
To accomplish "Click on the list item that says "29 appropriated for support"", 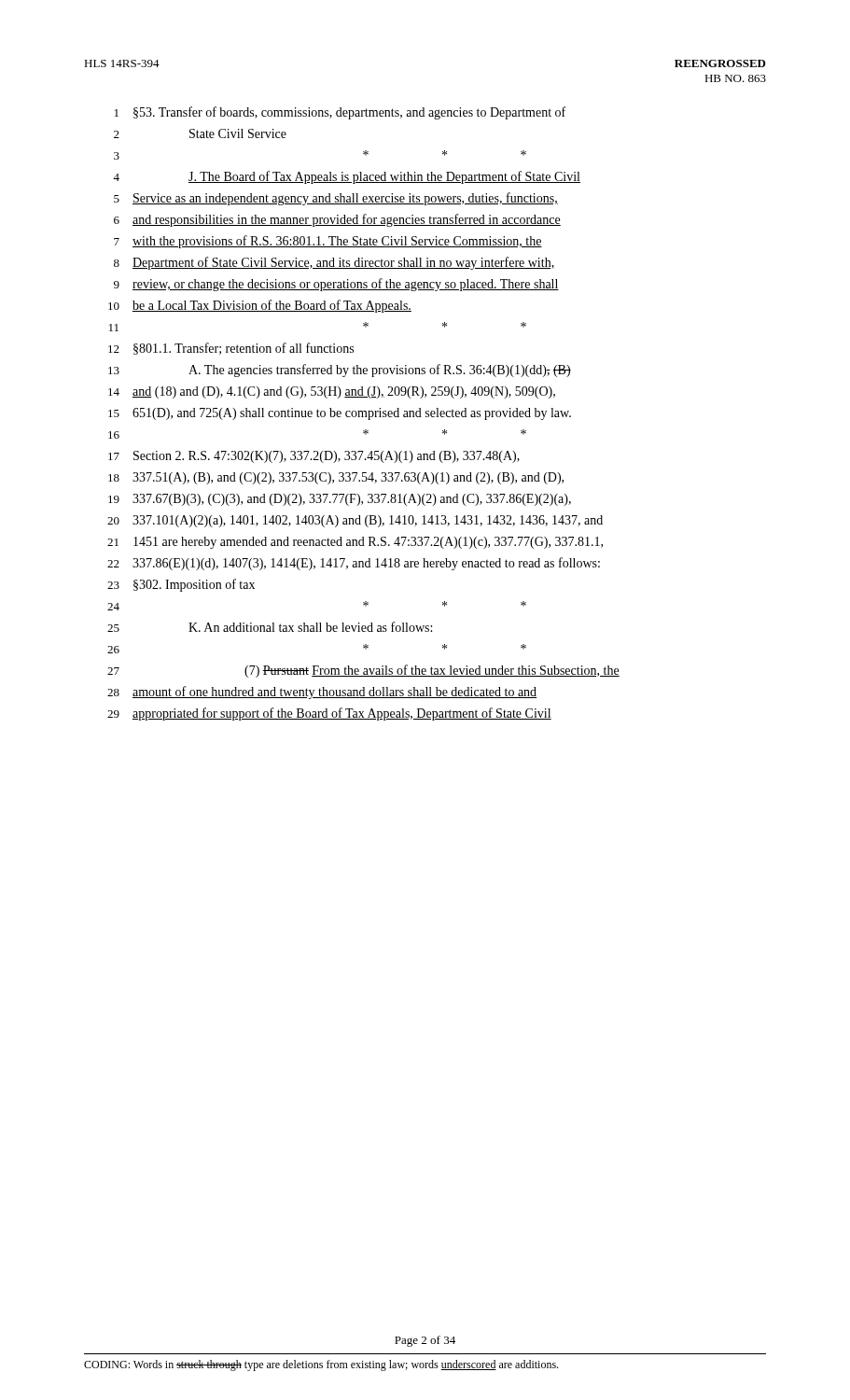I will (x=425, y=714).
